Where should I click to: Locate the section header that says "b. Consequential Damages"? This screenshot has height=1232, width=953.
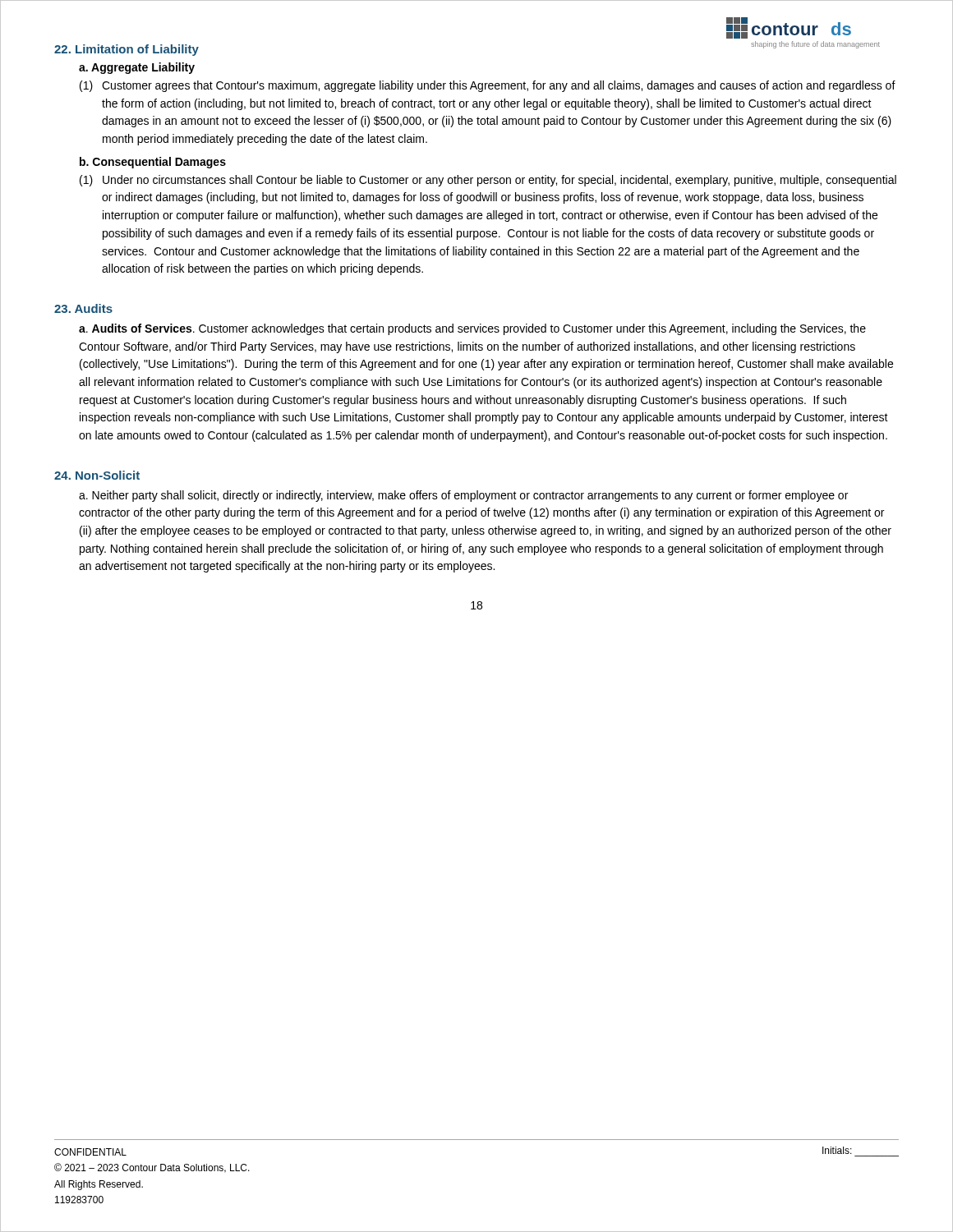152,162
